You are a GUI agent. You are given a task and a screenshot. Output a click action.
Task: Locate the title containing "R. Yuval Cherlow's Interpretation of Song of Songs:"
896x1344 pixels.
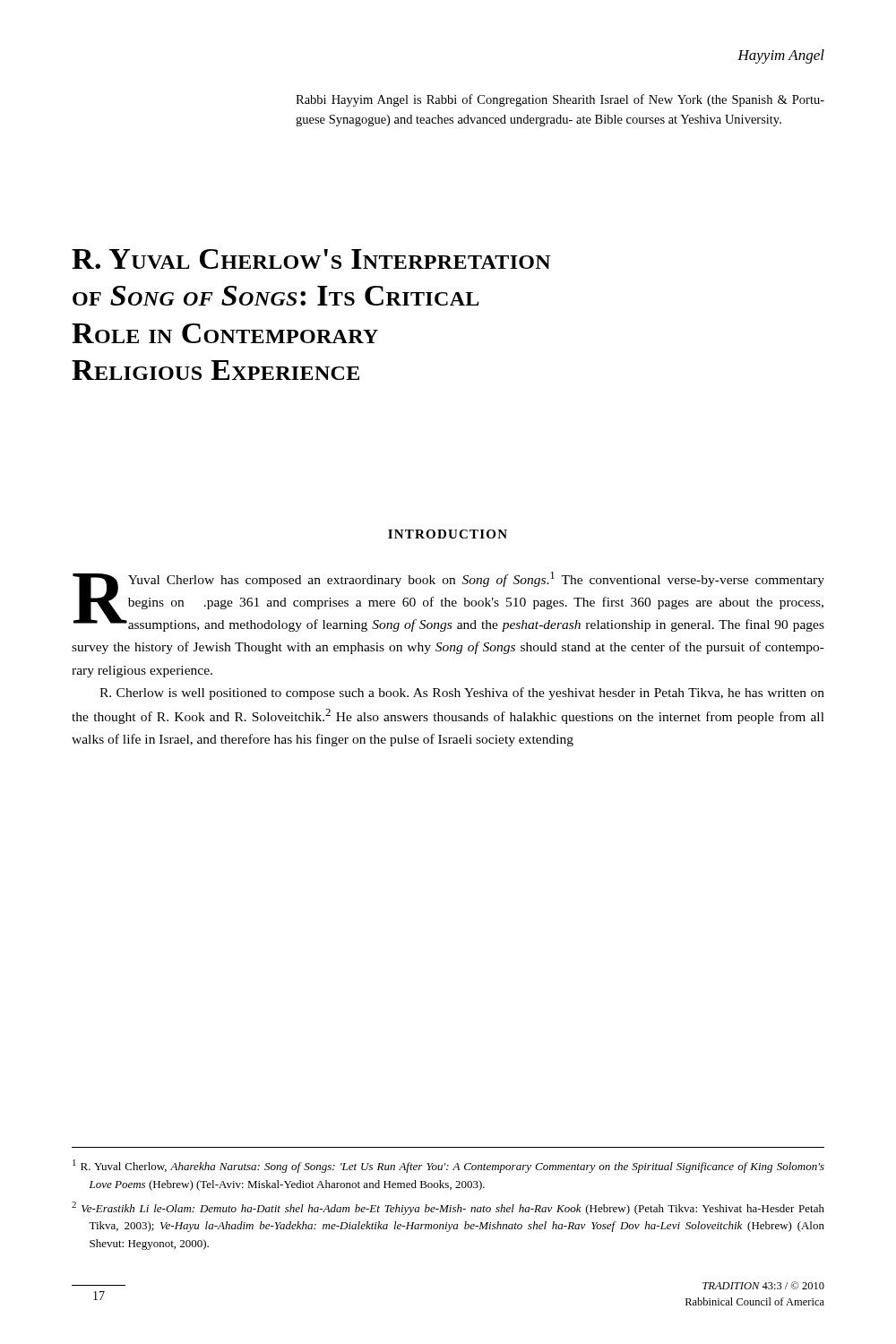click(x=311, y=314)
